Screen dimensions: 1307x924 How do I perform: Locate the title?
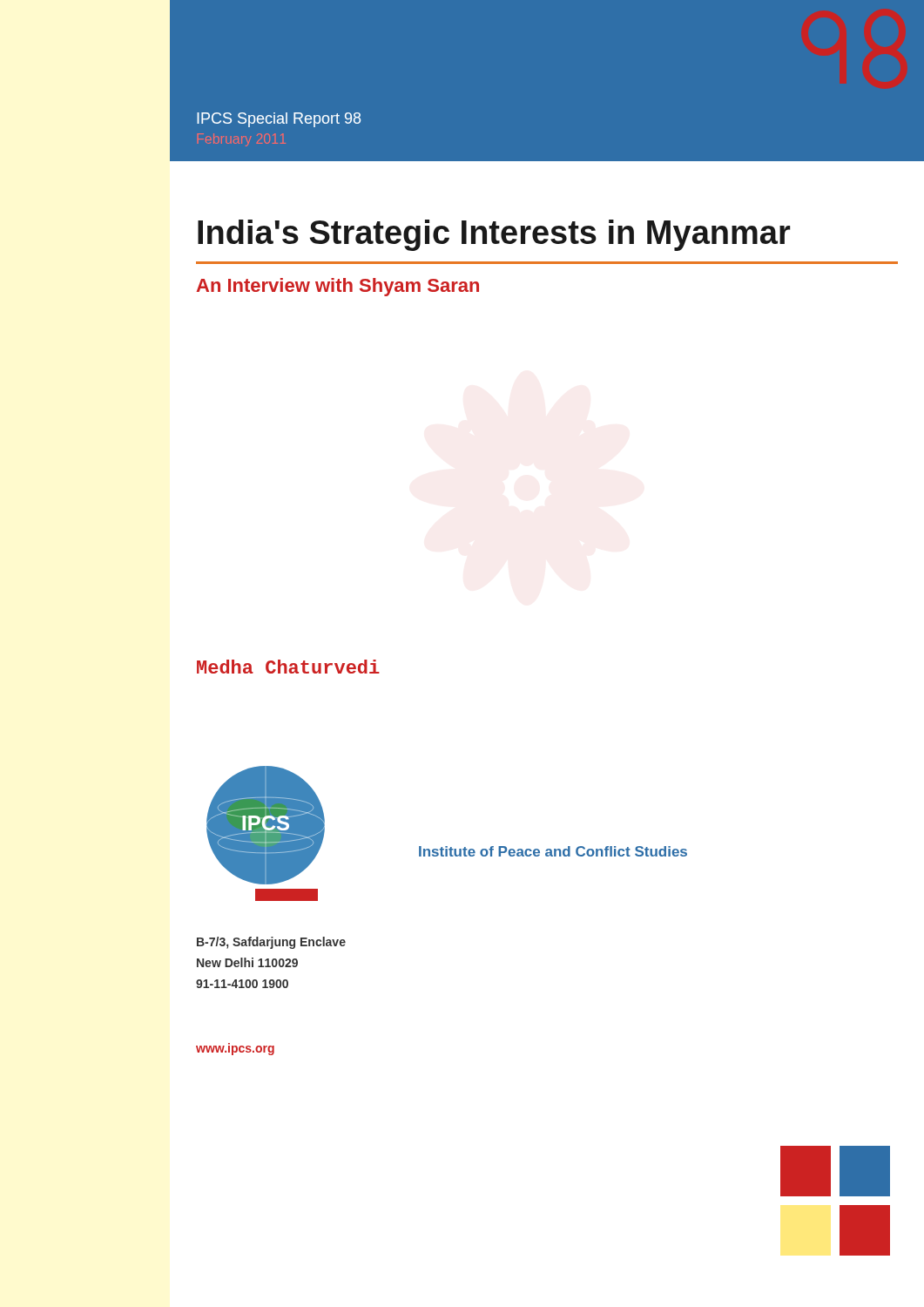click(x=493, y=233)
